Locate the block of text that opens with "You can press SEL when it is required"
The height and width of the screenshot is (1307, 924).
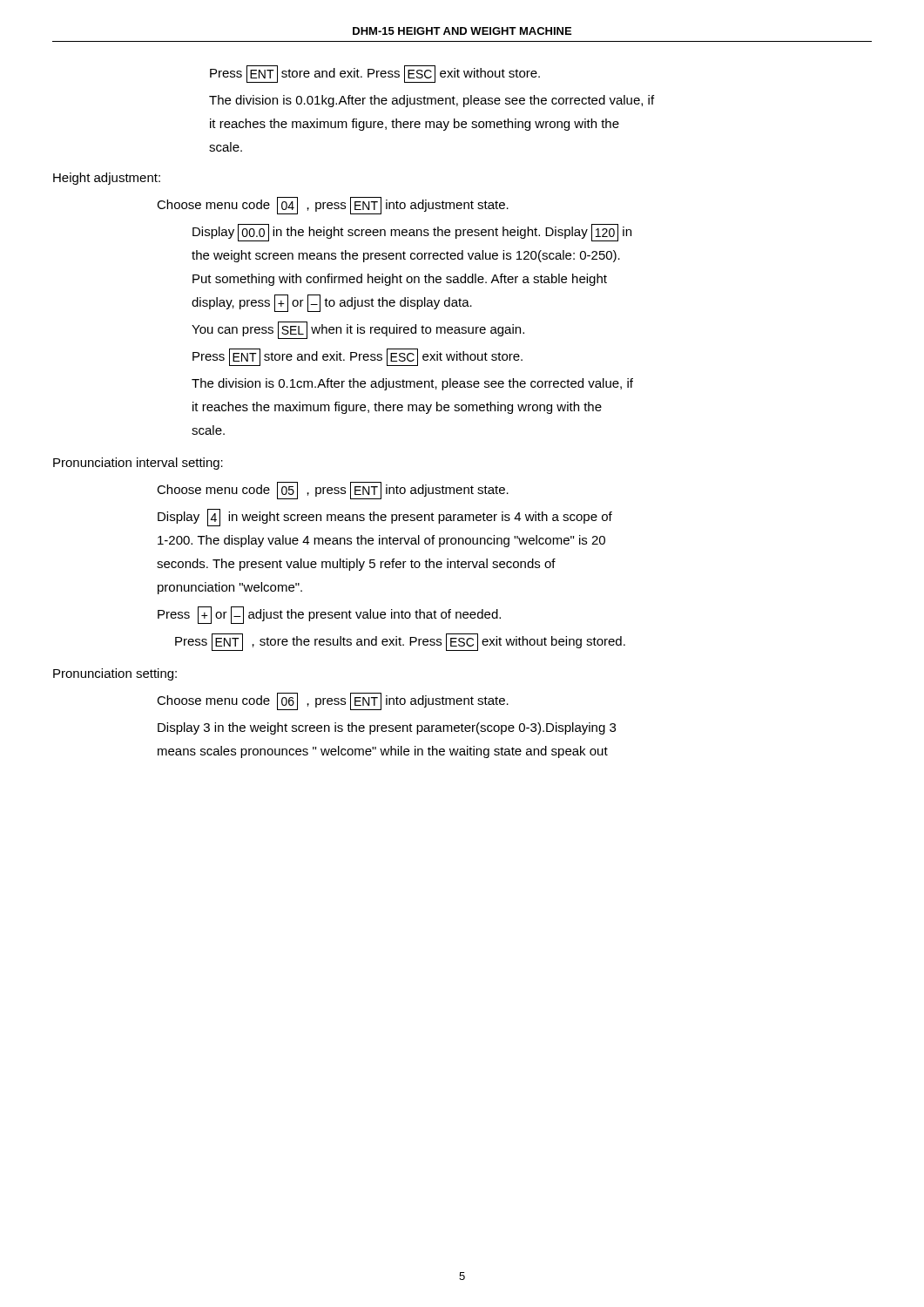coord(359,330)
